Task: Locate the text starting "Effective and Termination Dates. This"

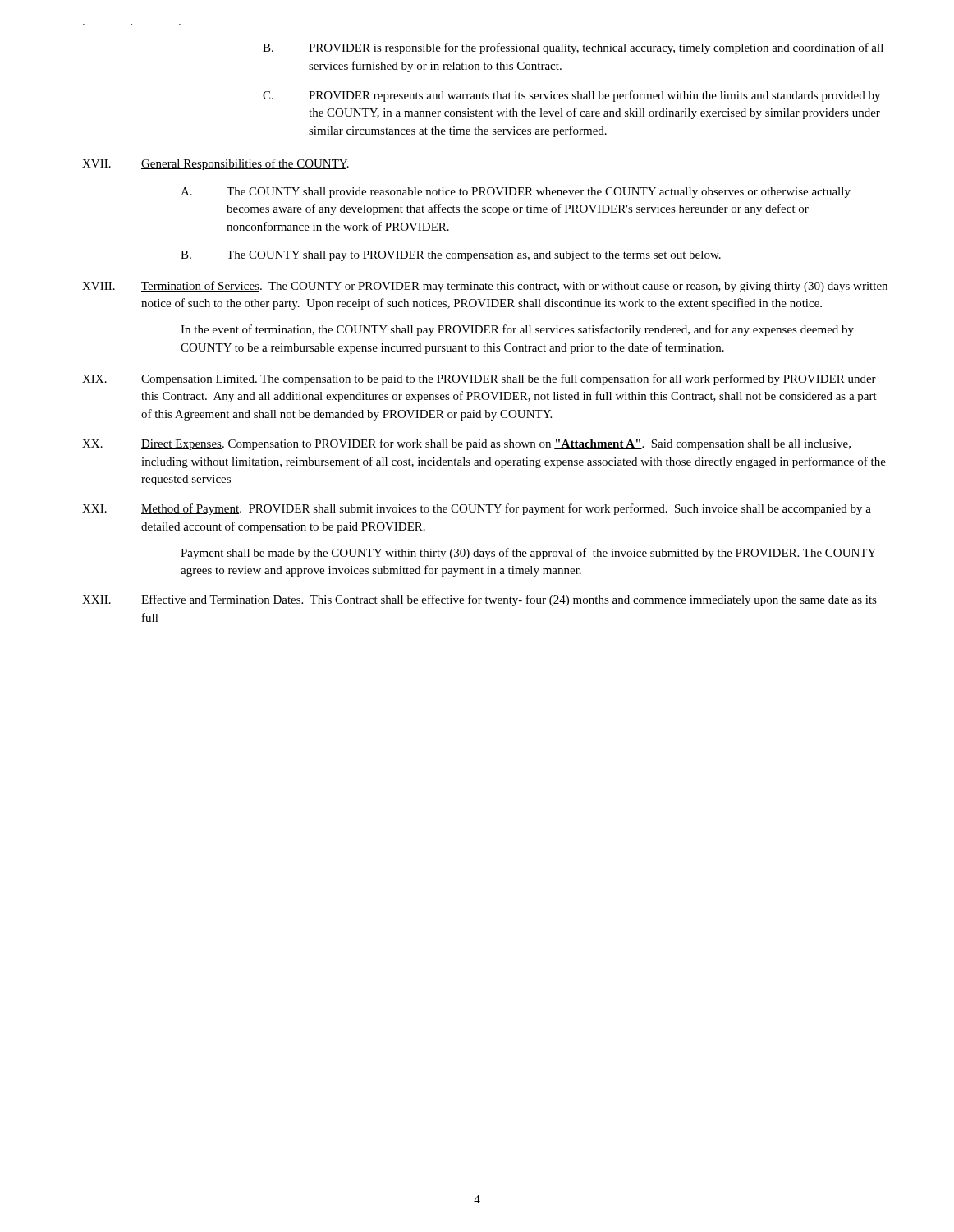Action: coord(509,608)
